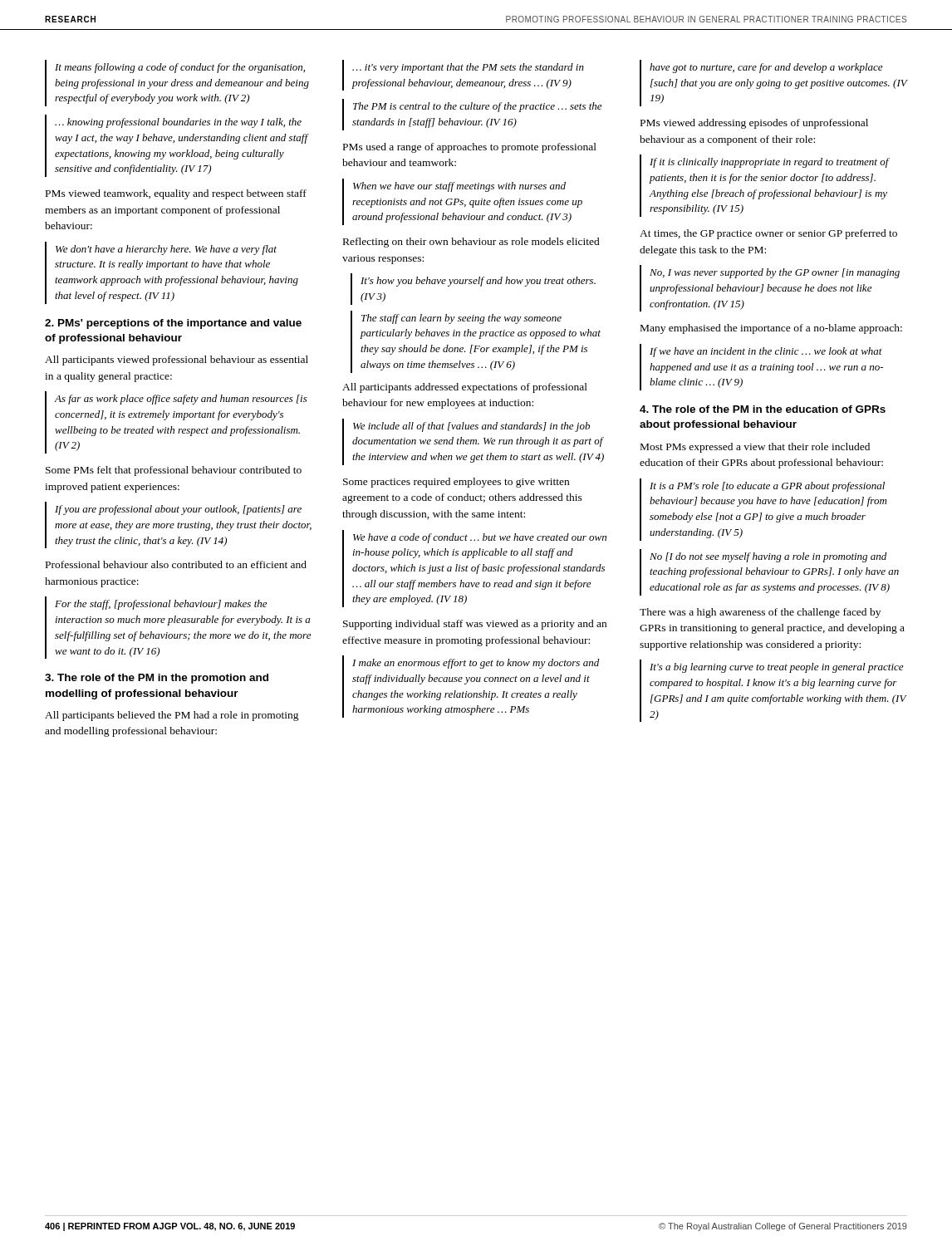Select the text block that reads "If it is clinically"

click(x=773, y=186)
